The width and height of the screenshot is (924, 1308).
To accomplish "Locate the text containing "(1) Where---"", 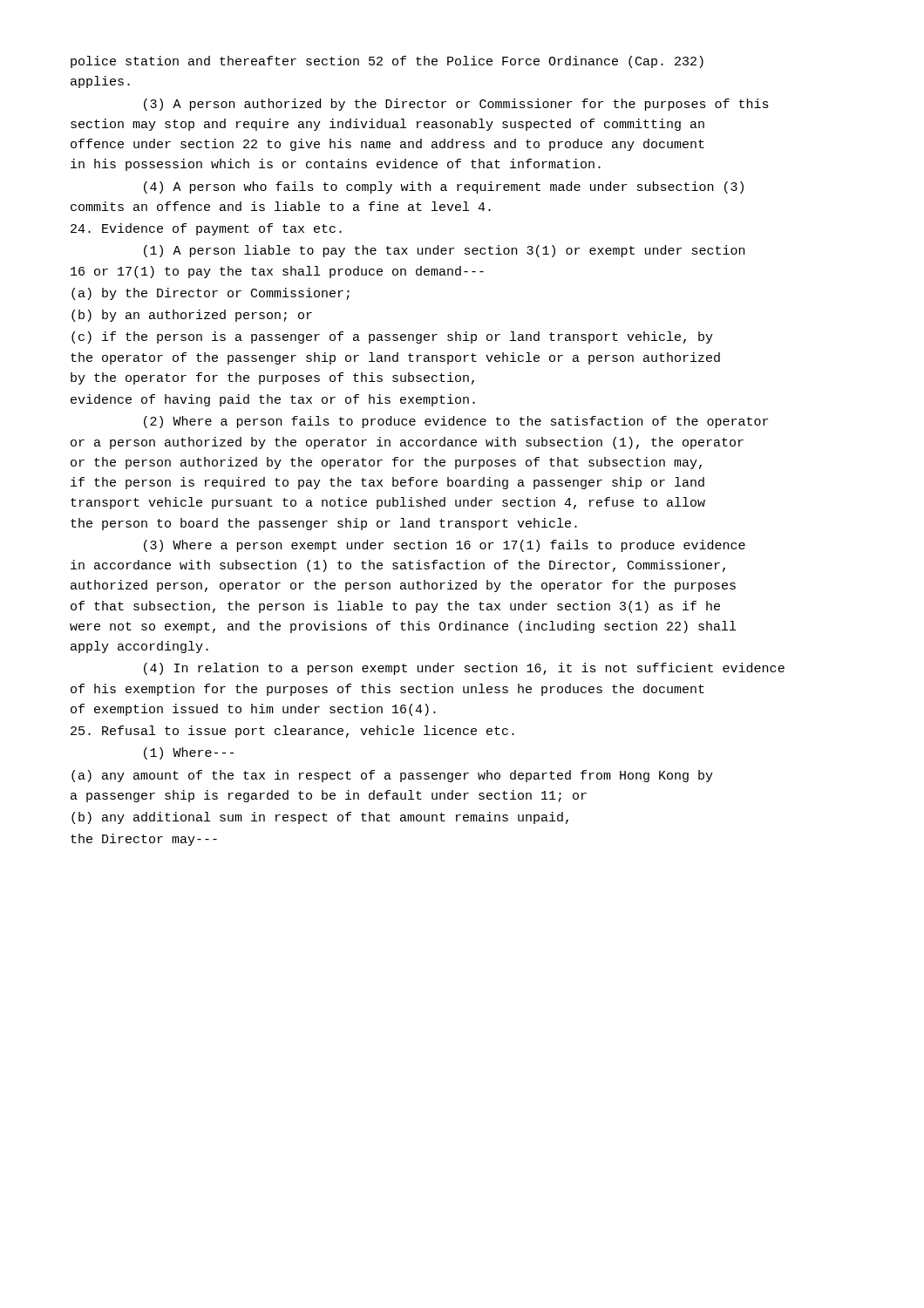I will click(189, 753).
